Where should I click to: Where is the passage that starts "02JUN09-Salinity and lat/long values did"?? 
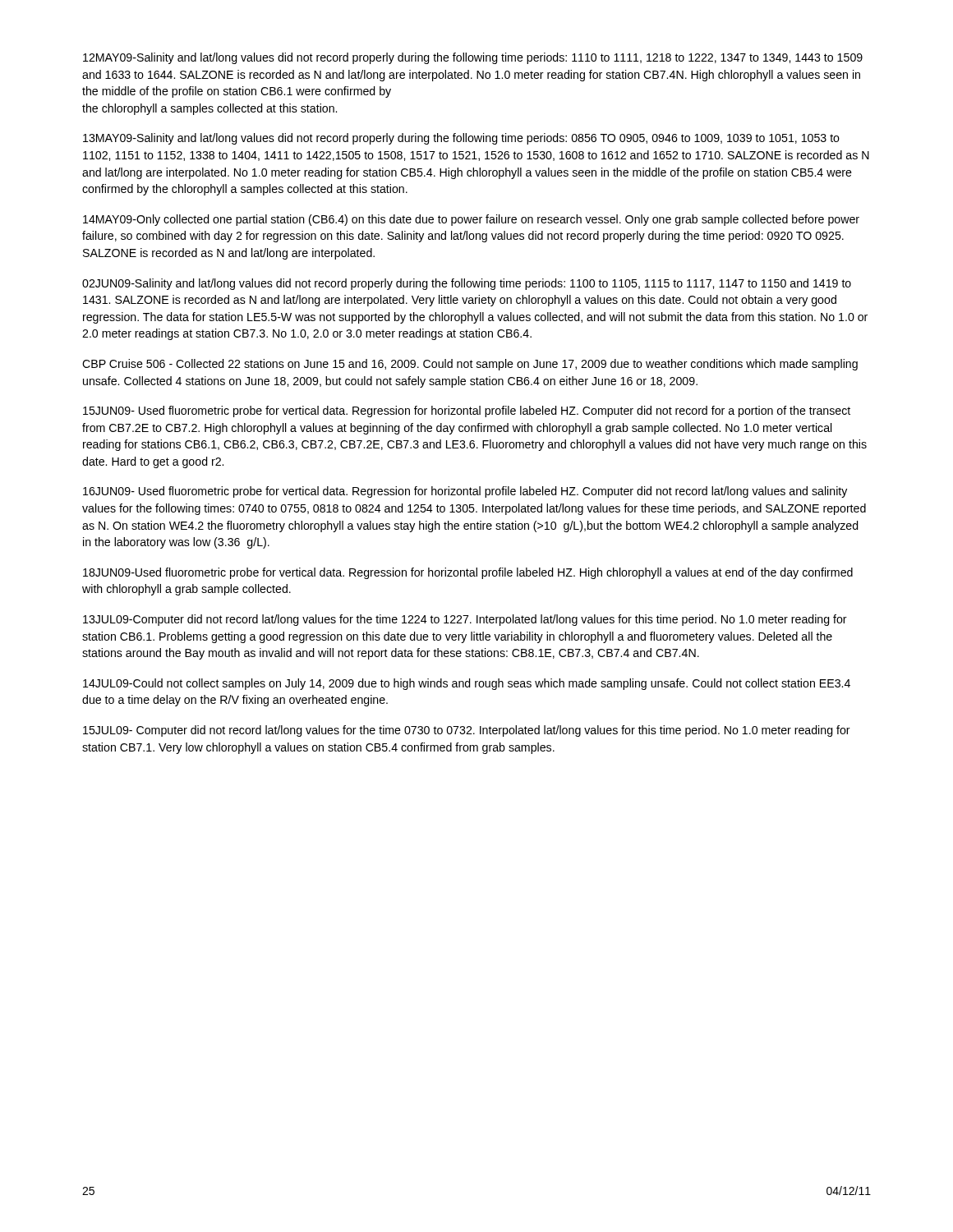click(475, 308)
